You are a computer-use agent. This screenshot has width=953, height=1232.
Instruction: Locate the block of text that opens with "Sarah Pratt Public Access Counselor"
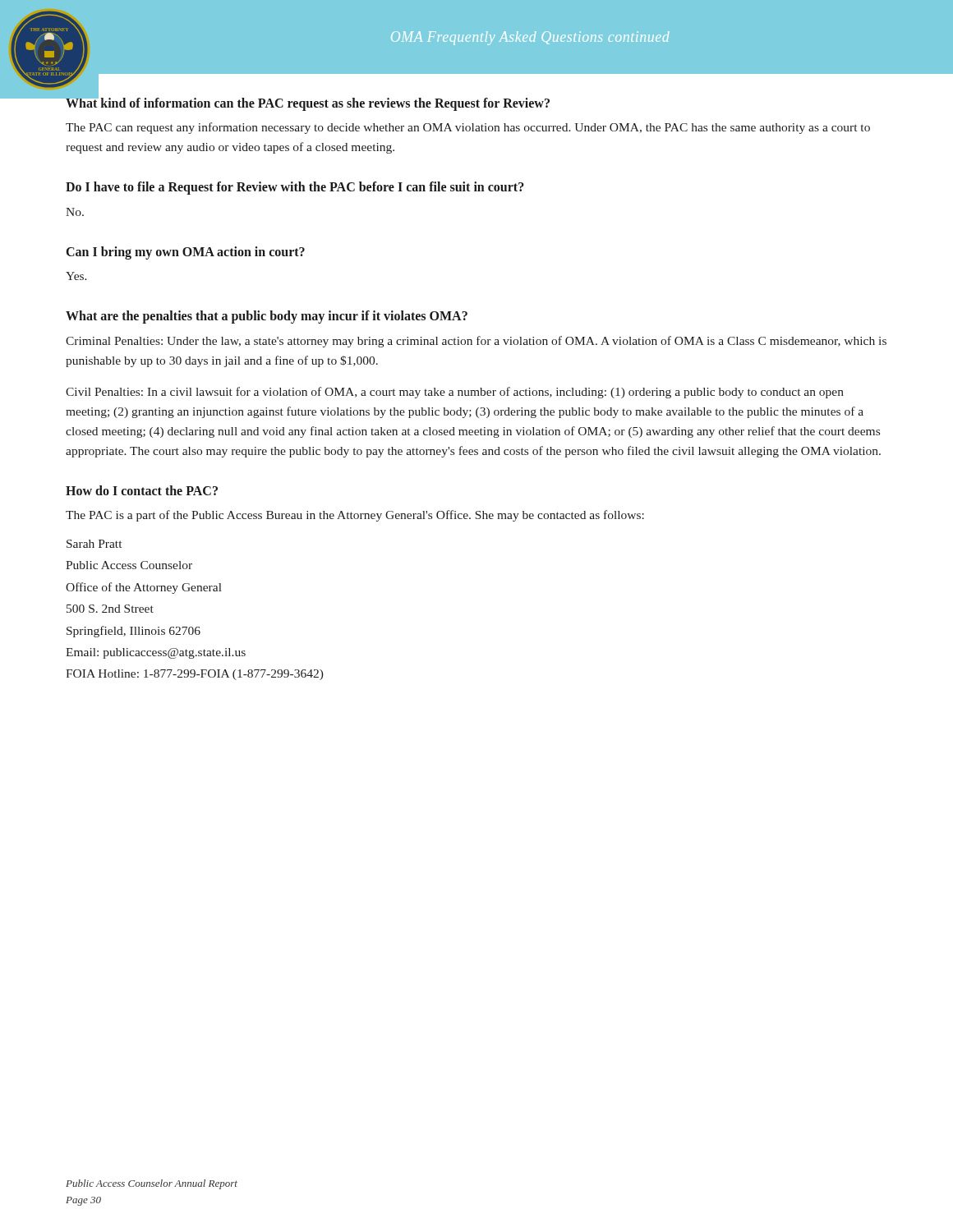coord(94,544)
